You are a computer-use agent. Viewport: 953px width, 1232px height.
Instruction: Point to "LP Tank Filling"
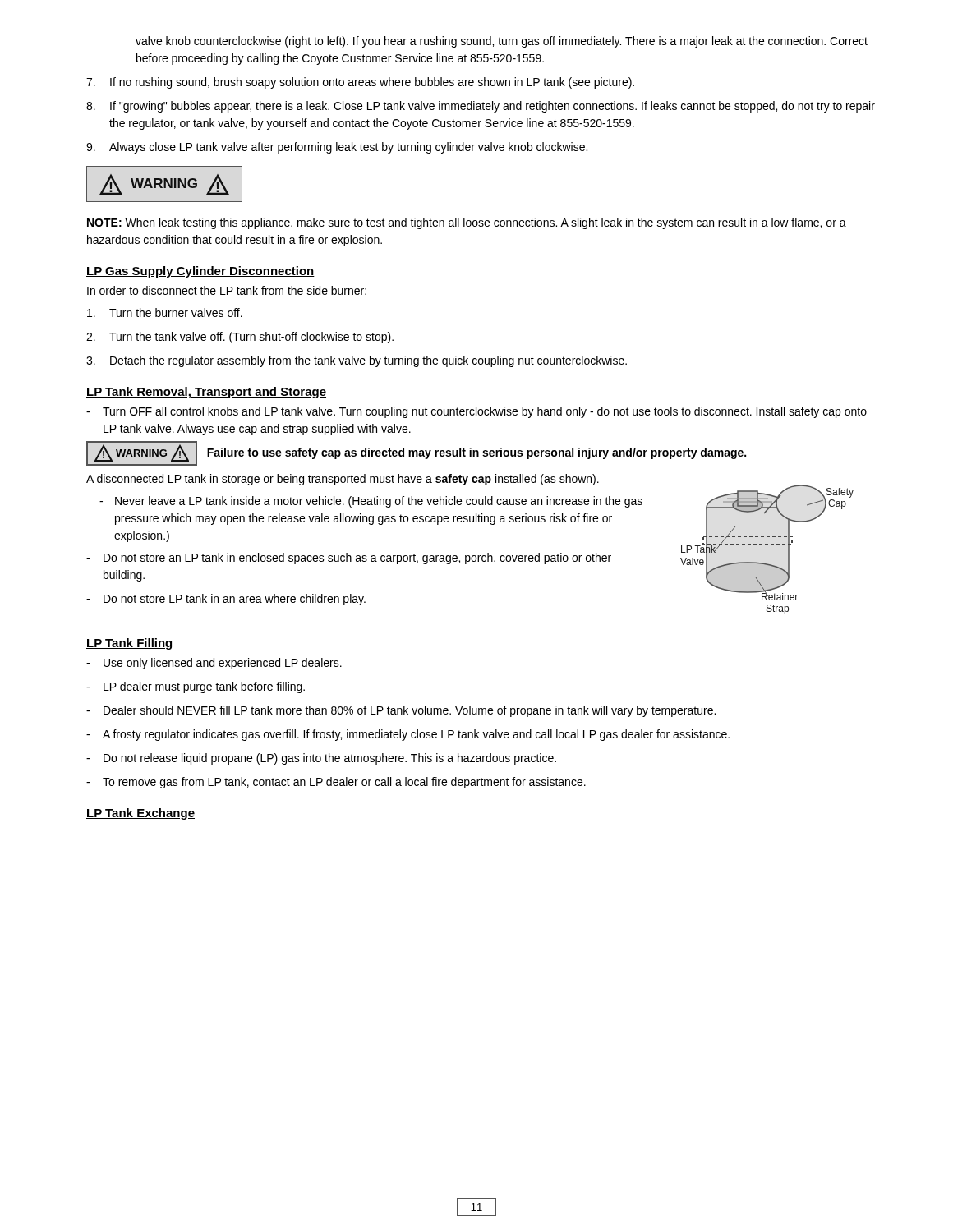point(130,643)
